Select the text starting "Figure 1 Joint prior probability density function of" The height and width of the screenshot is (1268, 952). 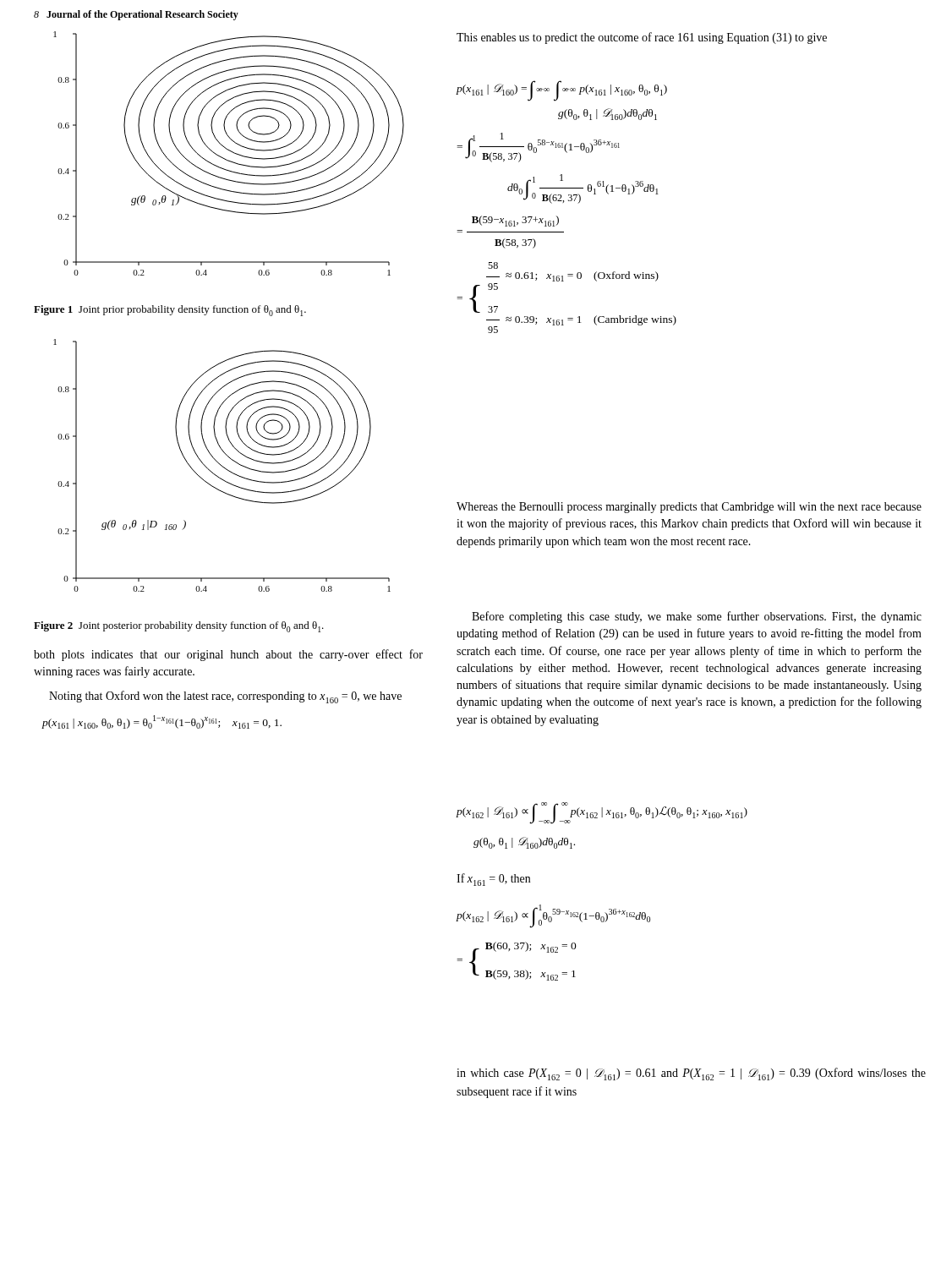[170, 310]
